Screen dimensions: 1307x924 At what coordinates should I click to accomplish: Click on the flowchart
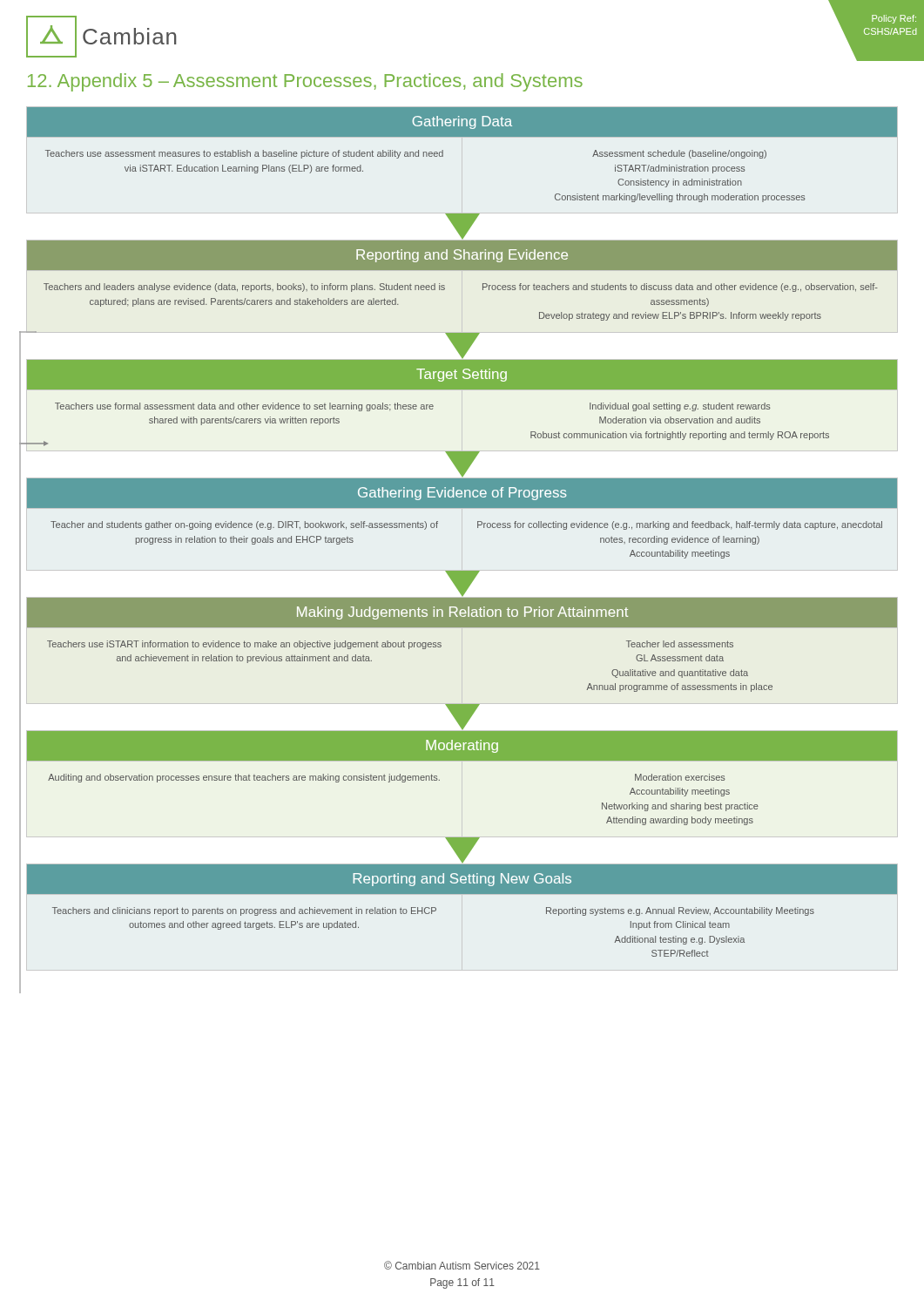(x=462, y=667)
